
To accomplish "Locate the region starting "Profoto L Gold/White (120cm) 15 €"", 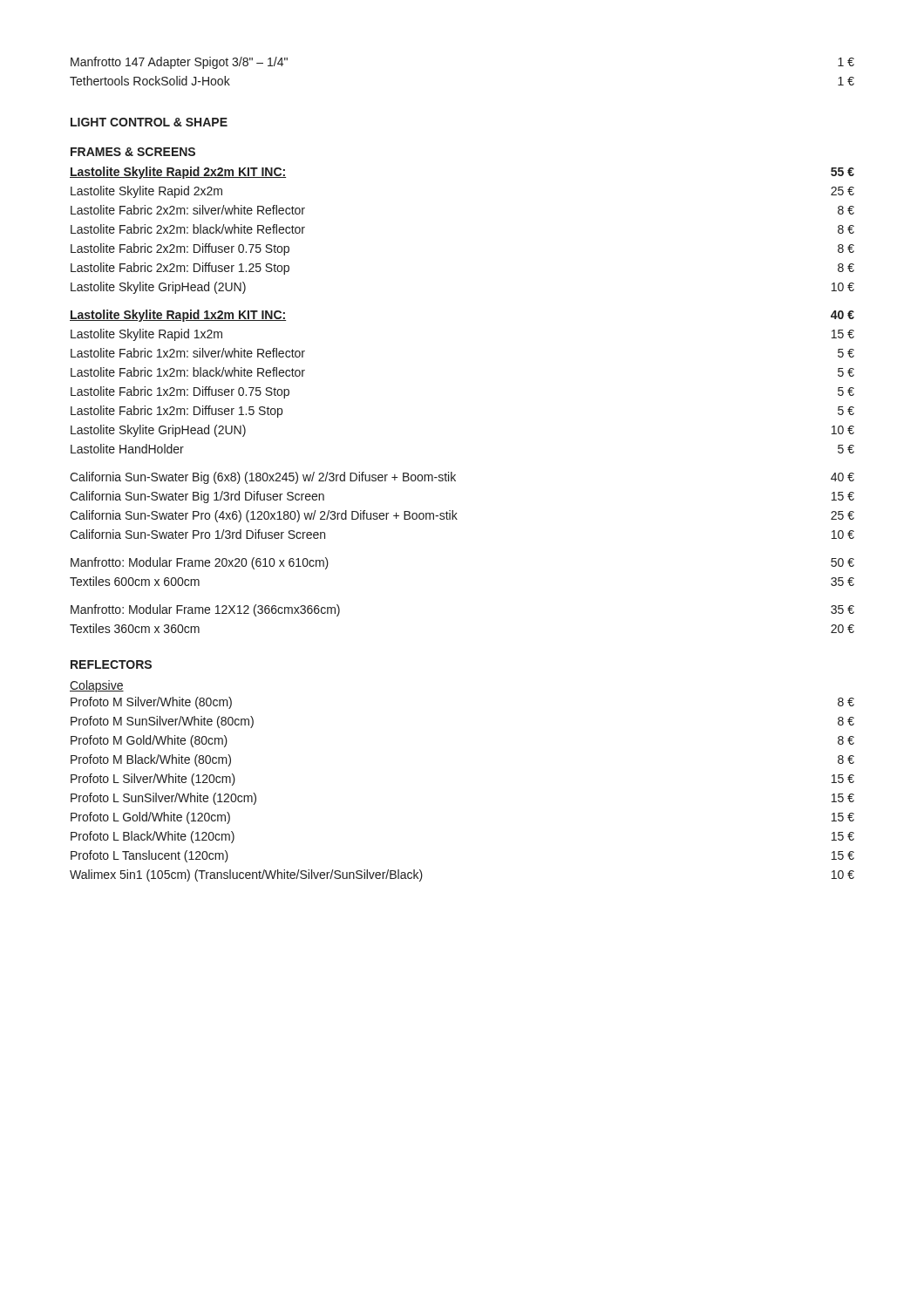I will pos(143,818).
